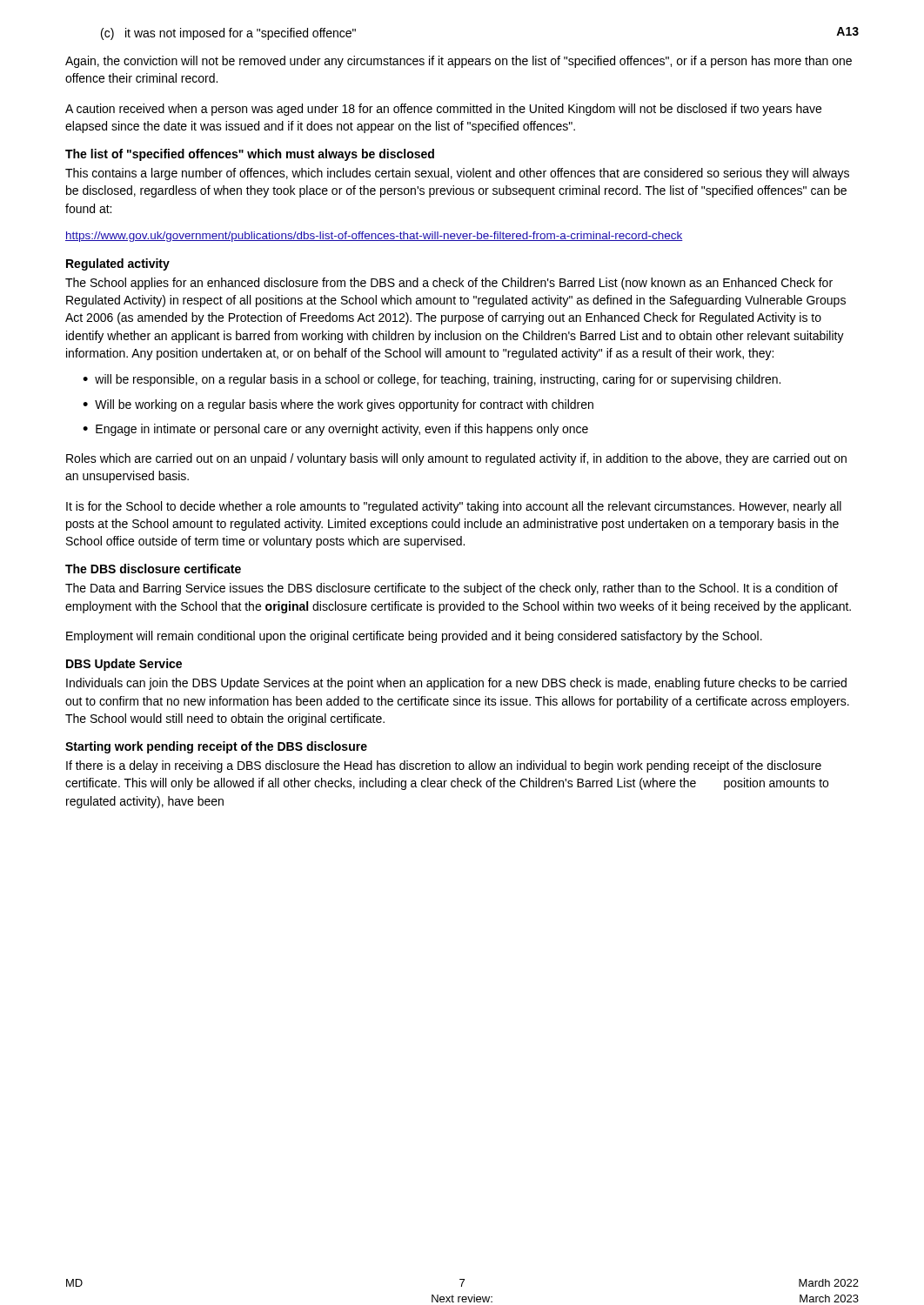924x1305 pixels.
Task: Select the passage starting "The Data and Barring Service issues the DBS"
Action: tap(459, 597)
